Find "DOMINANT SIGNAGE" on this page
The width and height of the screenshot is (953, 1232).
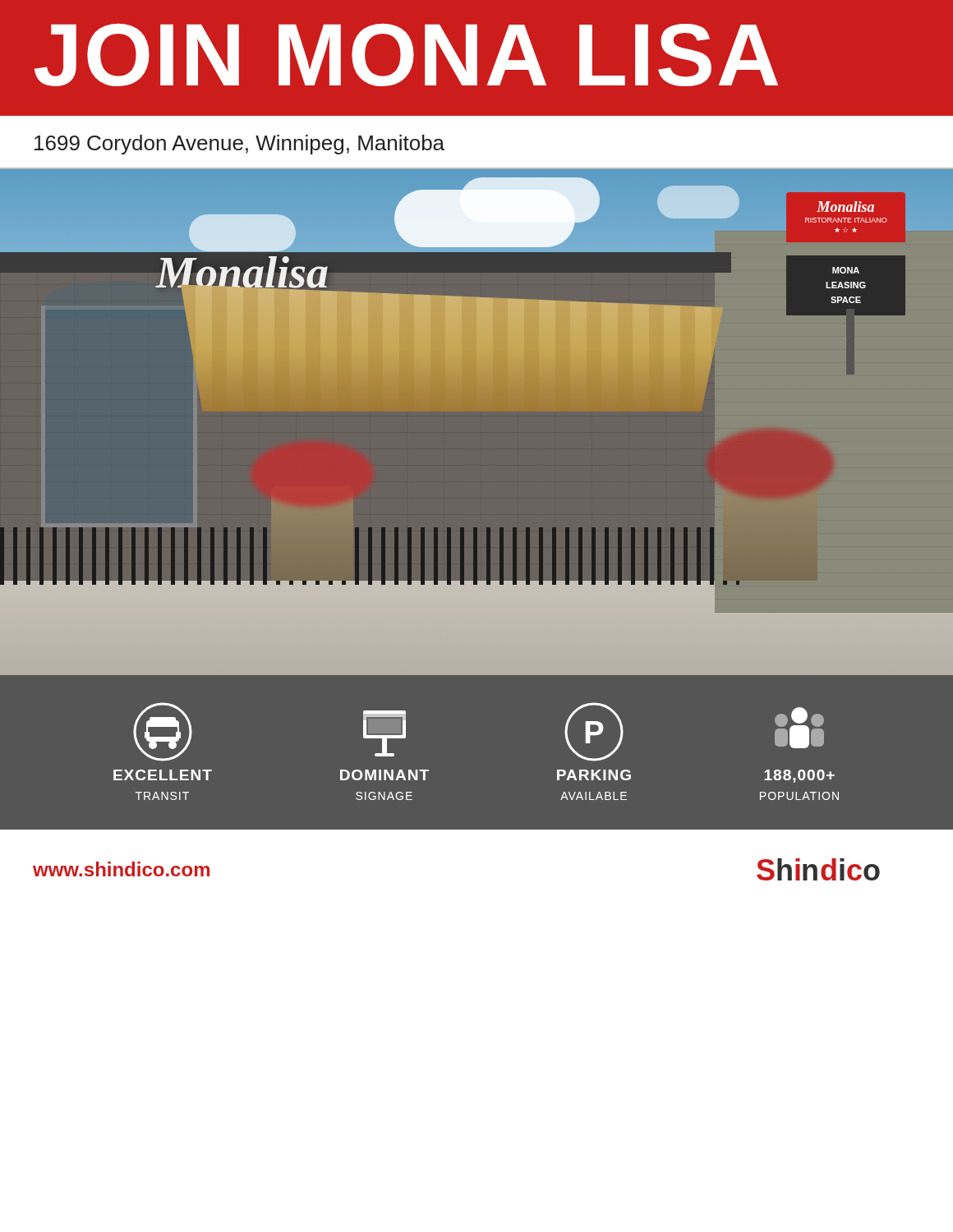384,753
